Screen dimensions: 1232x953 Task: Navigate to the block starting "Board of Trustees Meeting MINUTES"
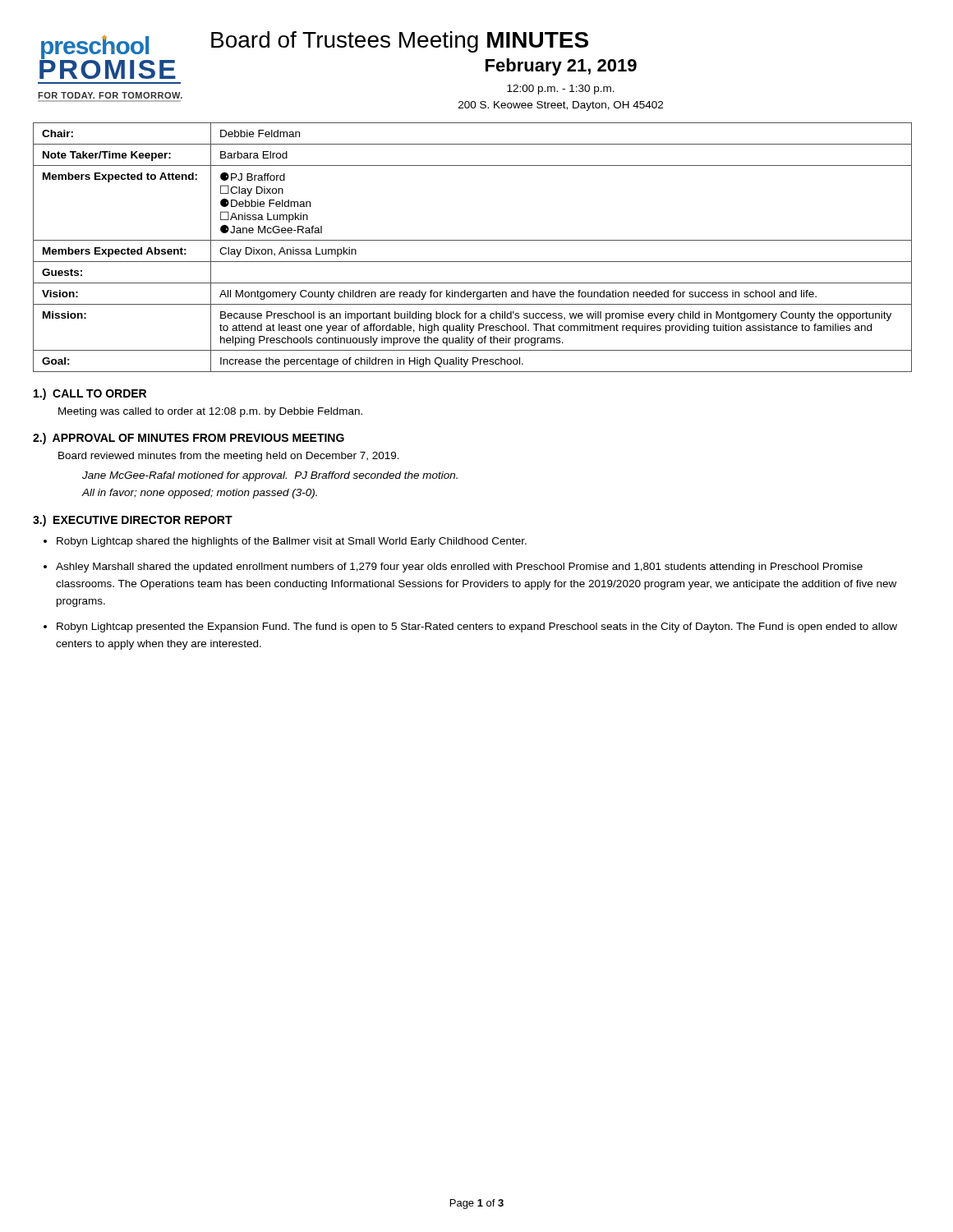pyautogui.click(x=399, y=40)
